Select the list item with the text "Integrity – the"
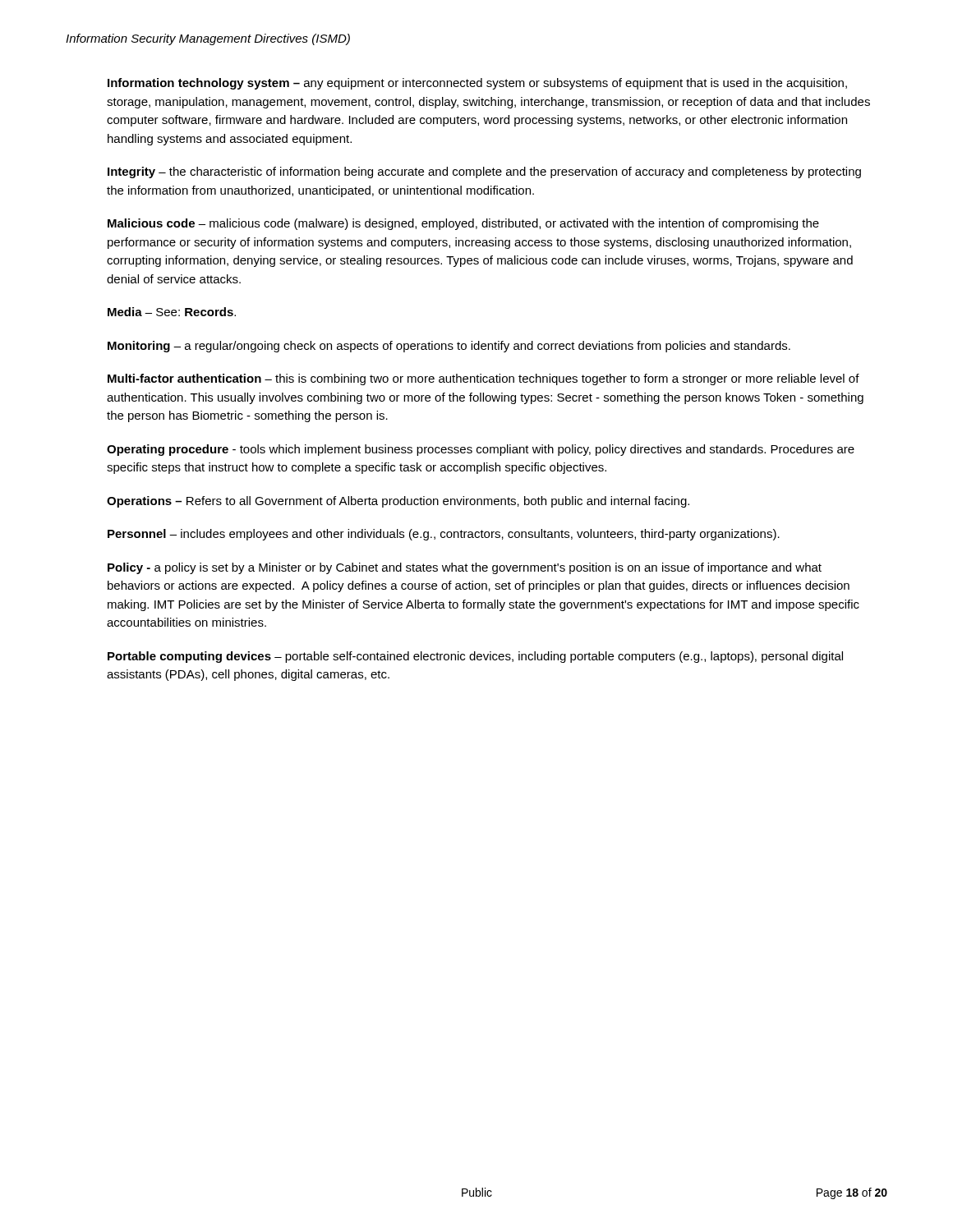953x1232 pixels. [x=484, y=180]
